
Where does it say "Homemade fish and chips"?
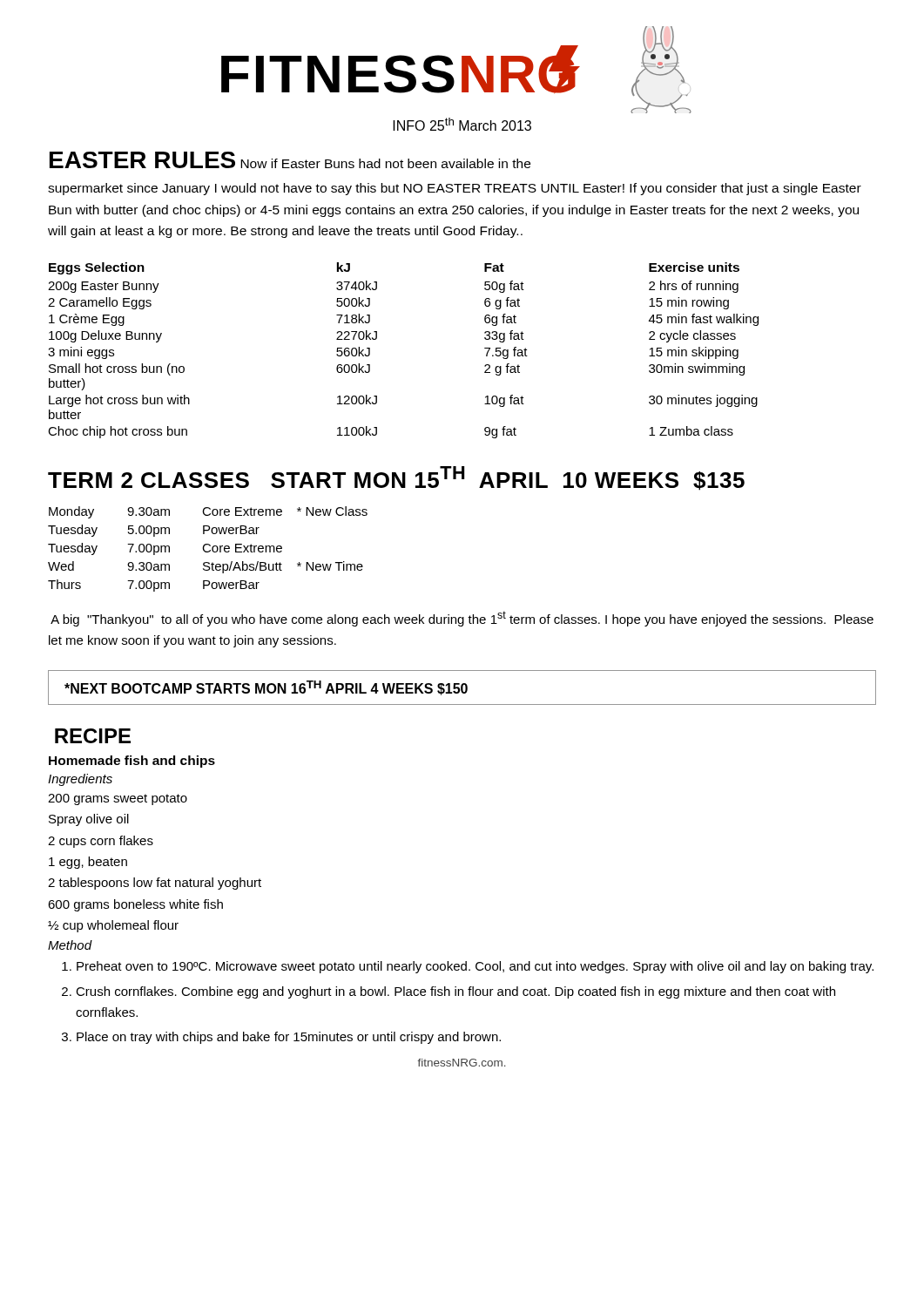[x=132, y=760]
